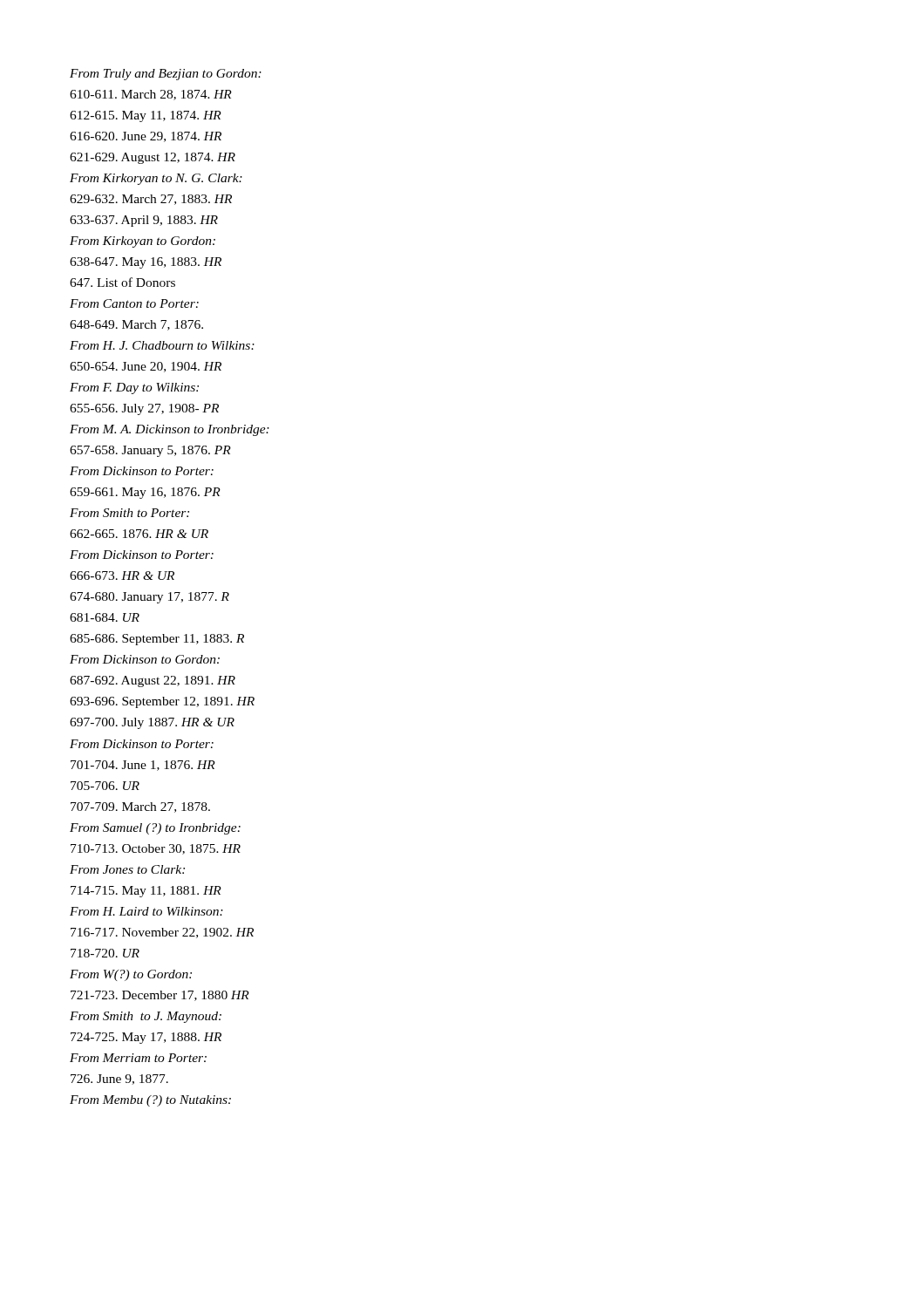Select the list item that reads "616-620. June 29, 1874. HR"

(146, 137)
